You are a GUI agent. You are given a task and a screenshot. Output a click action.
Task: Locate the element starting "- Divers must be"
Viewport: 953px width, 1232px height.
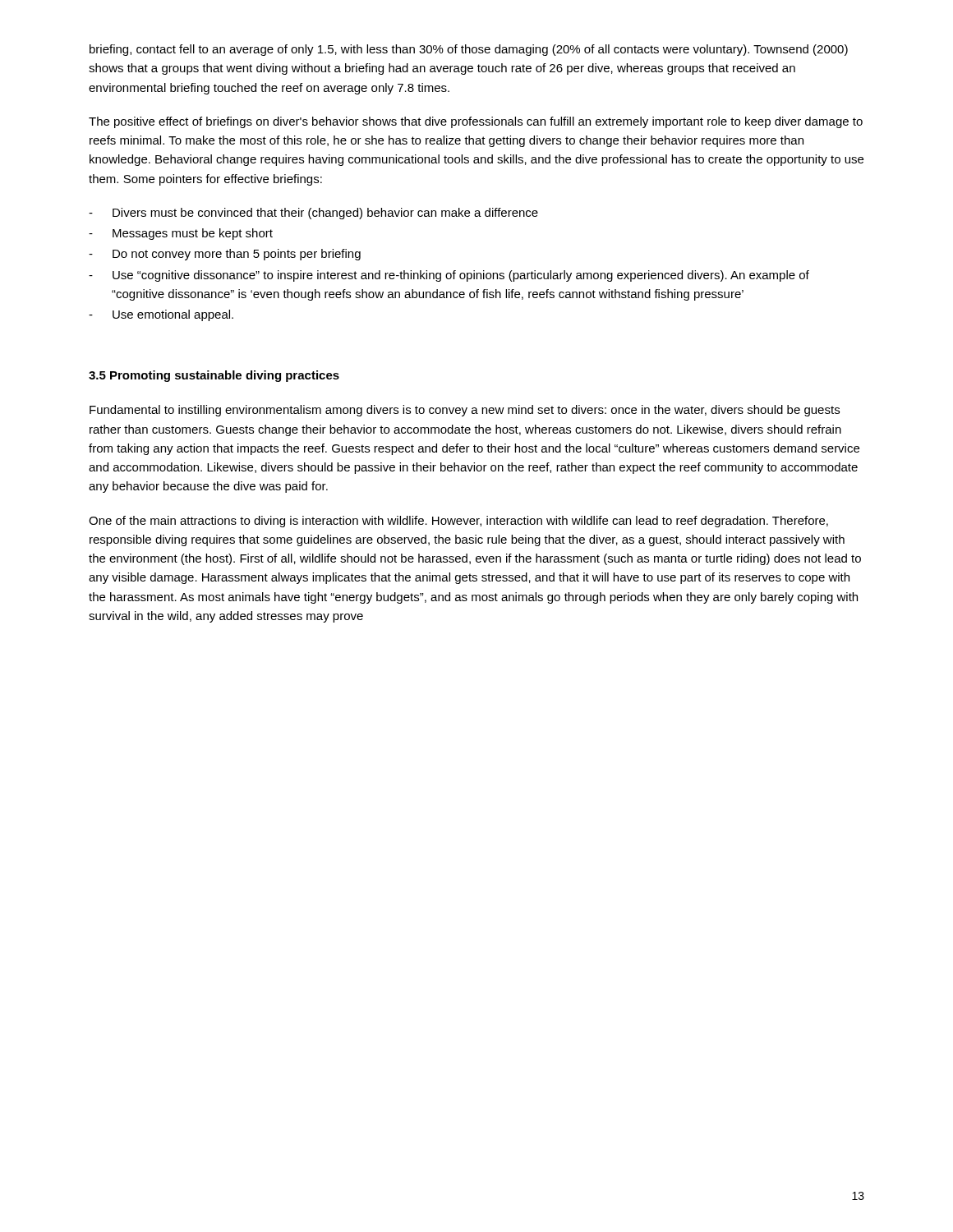(x=476, y=212)
